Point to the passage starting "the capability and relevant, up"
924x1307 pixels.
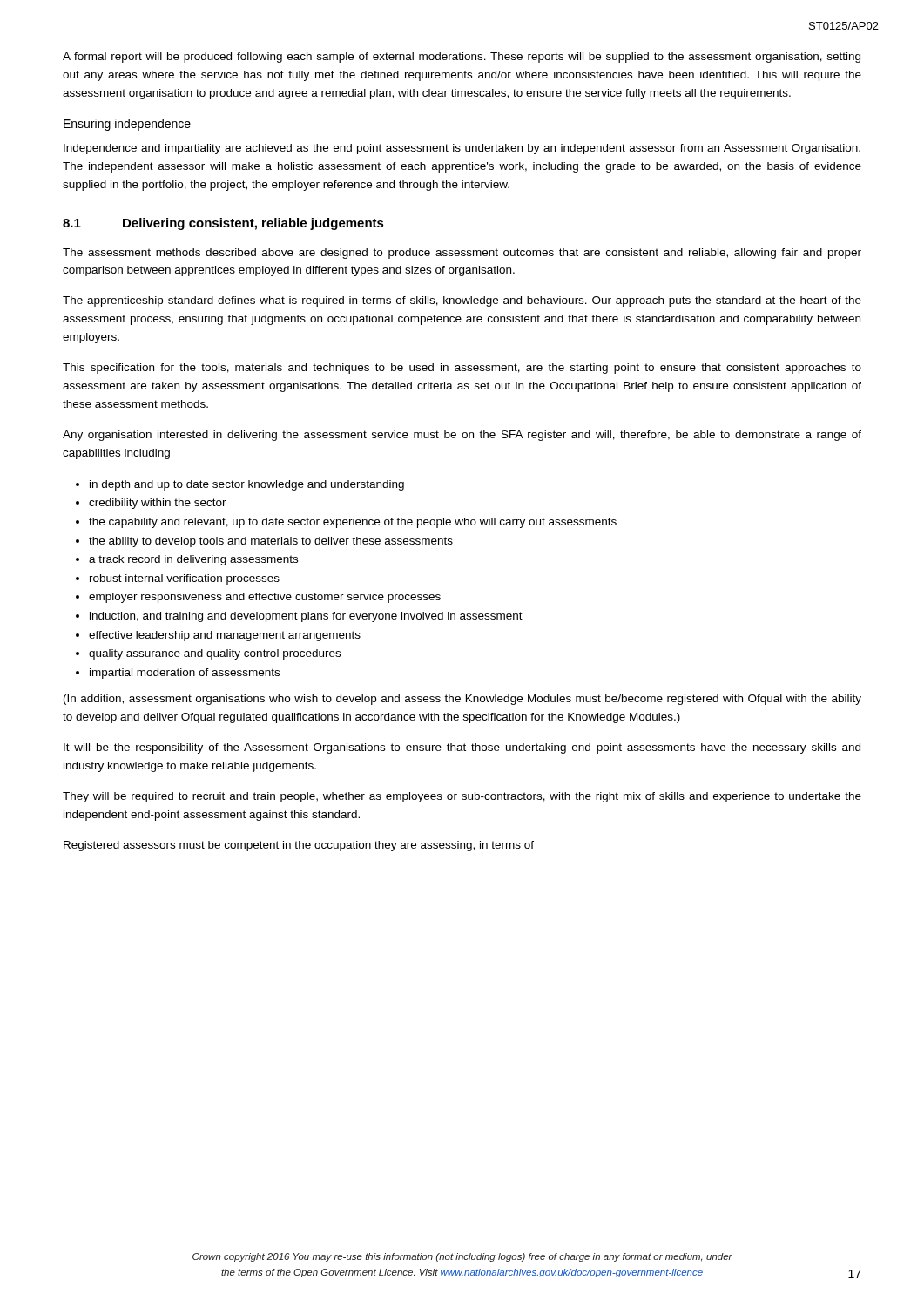point(353,521)
